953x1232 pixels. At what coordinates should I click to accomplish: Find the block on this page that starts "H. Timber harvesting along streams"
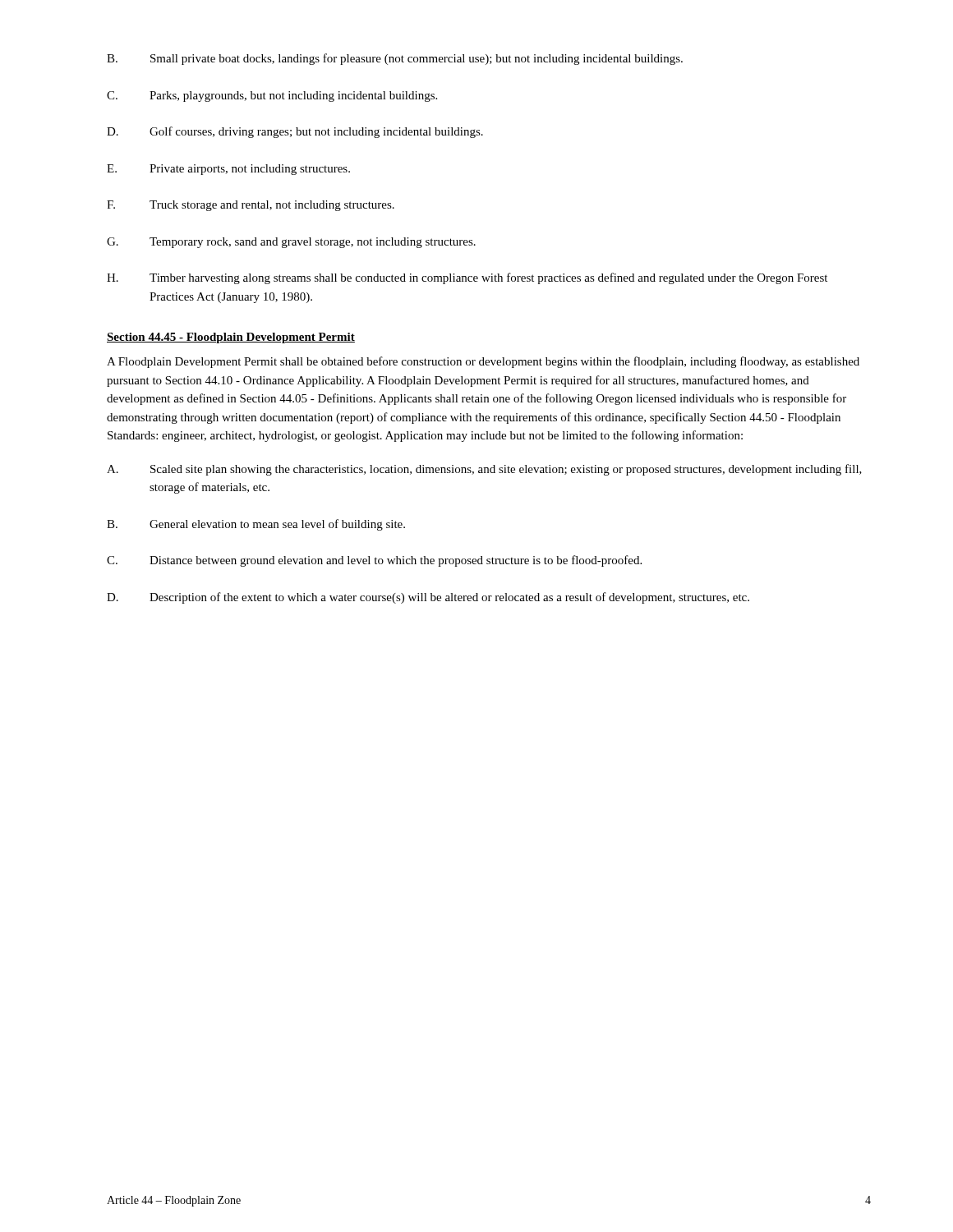point(489,287)
